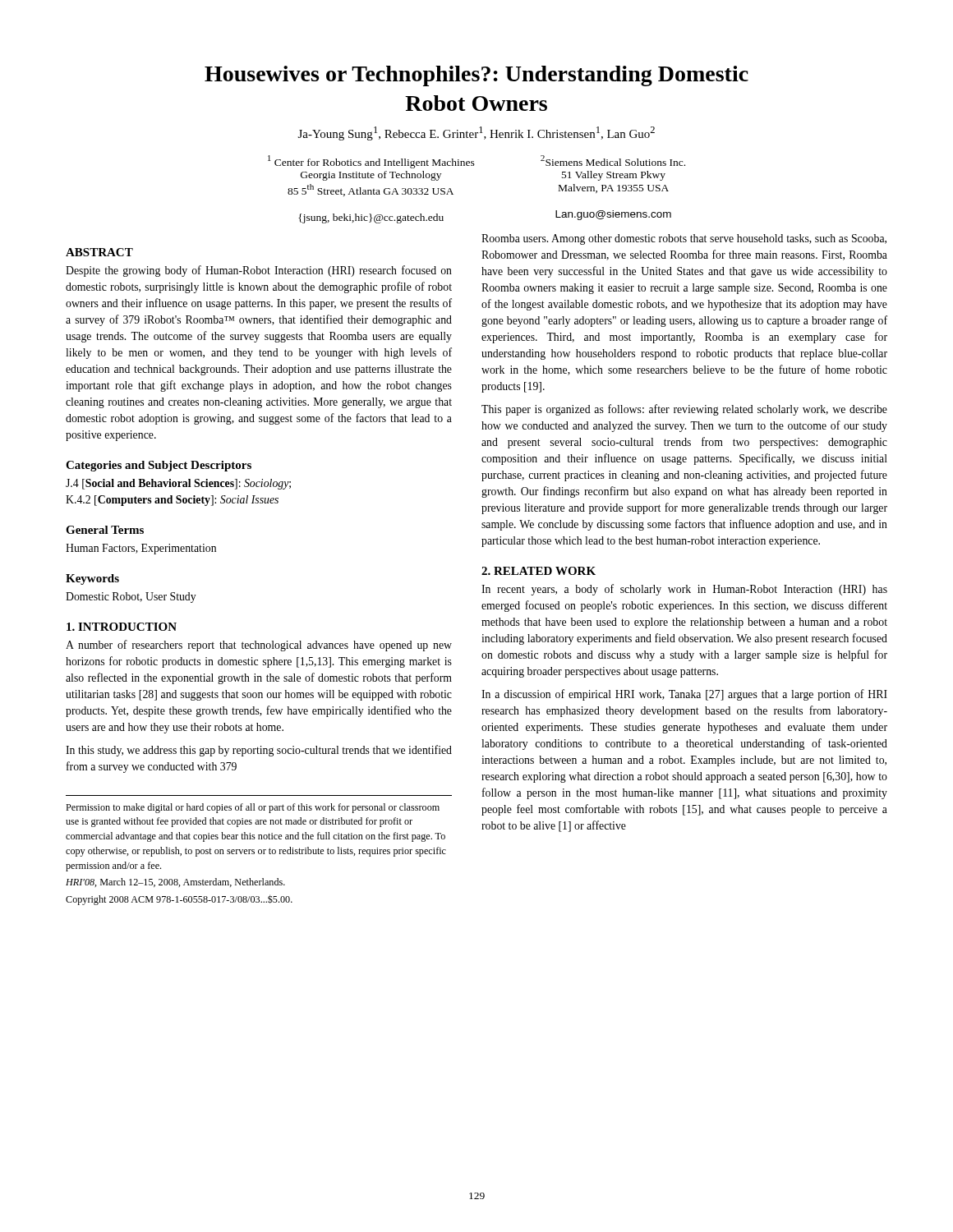
Task: Click the title that begins "Housewives or Technophiles?:"
Action: [476, 89]
